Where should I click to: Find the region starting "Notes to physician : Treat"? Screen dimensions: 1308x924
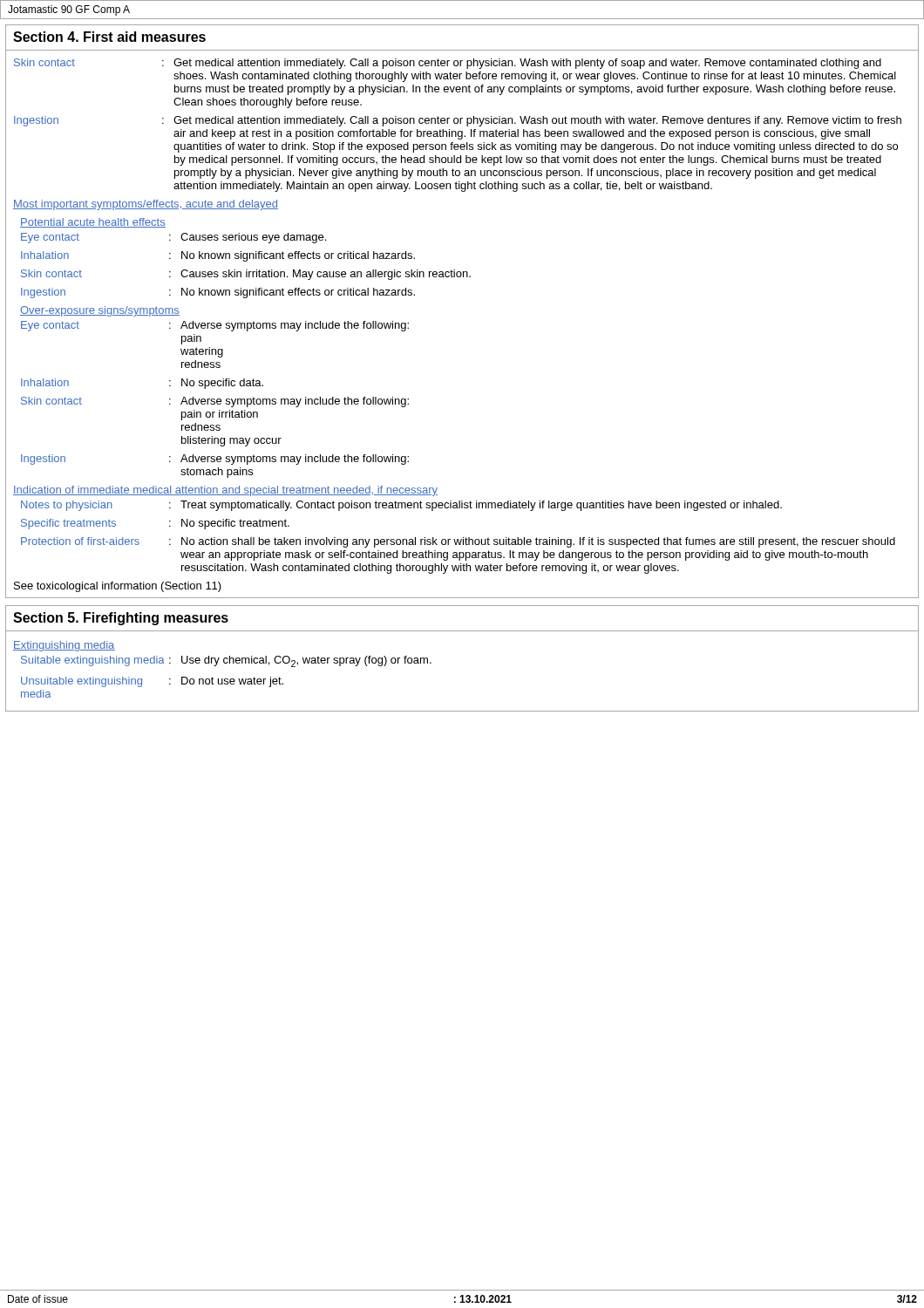click(x=465, y=504)
